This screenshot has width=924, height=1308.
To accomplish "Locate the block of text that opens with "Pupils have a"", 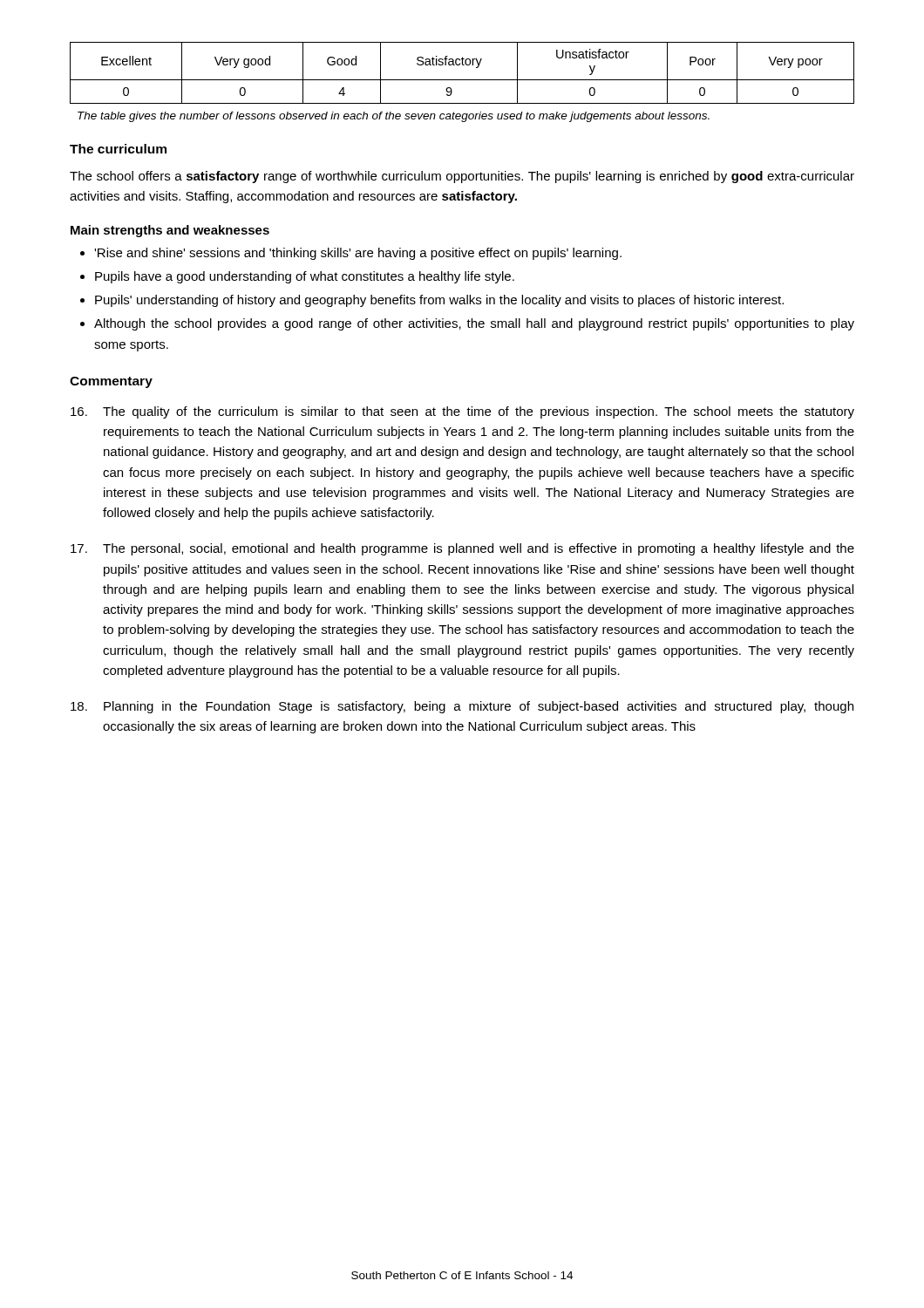I will (x=305, y=276).
